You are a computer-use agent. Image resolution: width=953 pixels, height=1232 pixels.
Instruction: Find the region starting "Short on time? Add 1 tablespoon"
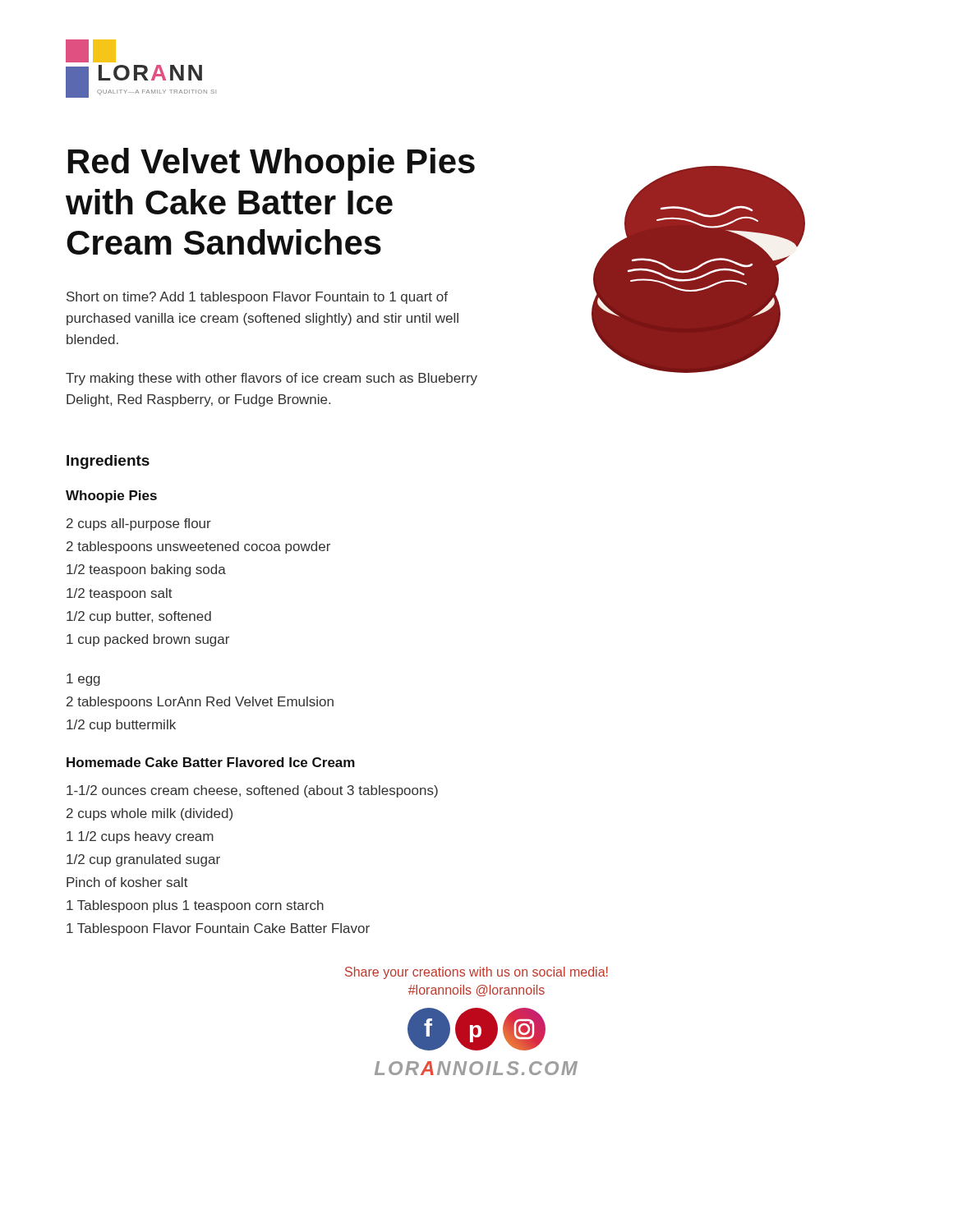(263, 318)
